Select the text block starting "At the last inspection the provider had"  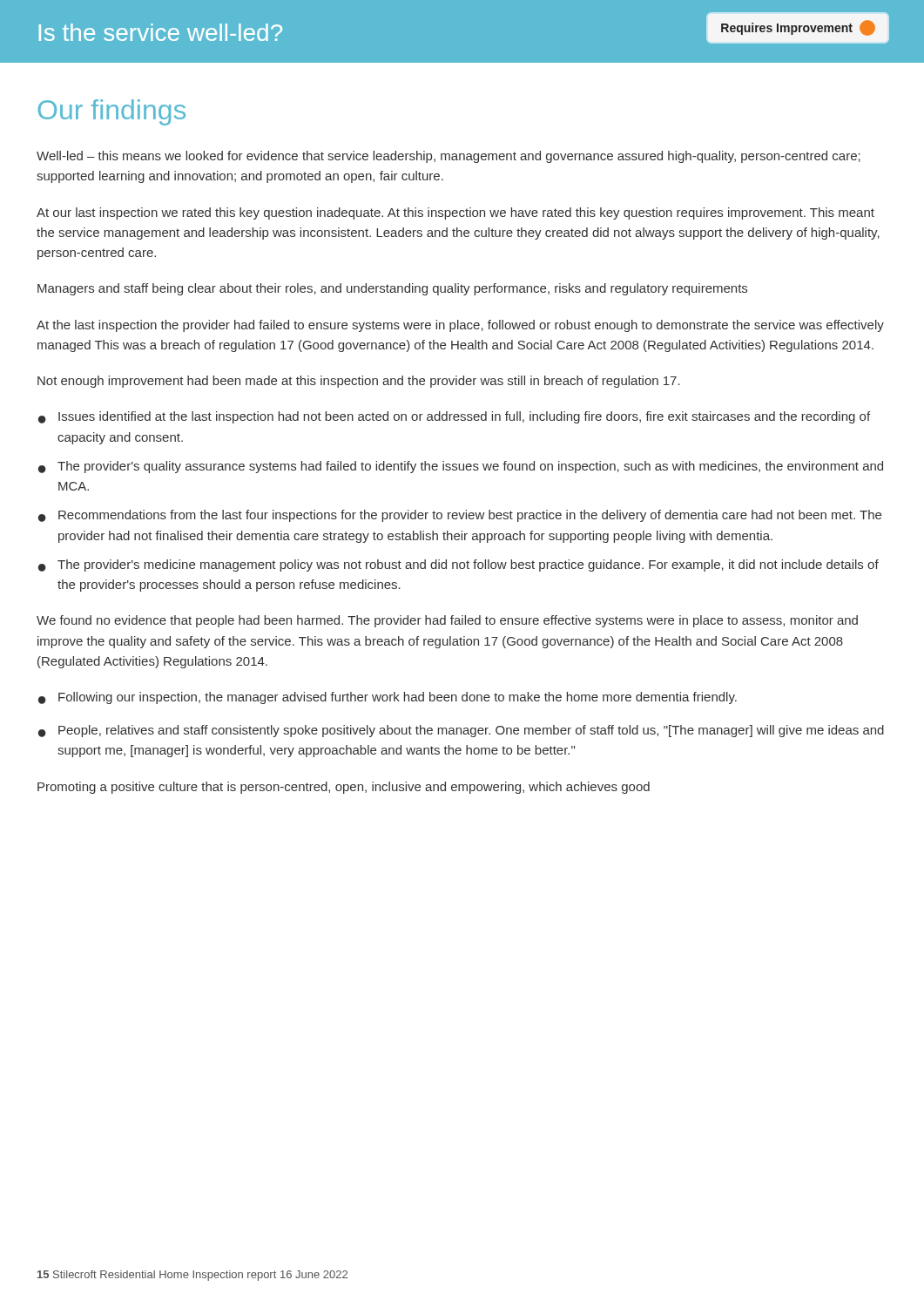460,334
